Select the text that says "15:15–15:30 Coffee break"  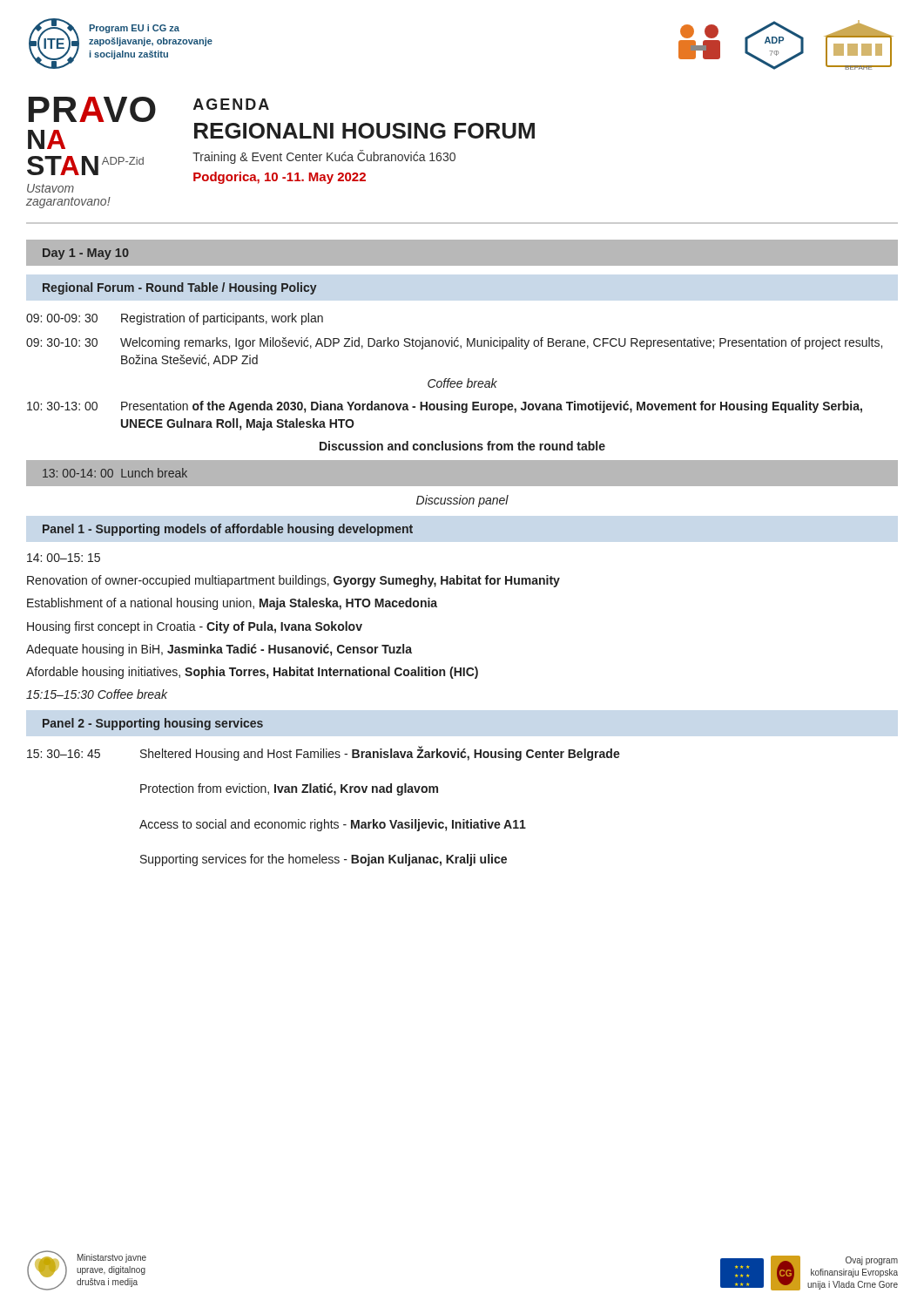pyautogui.click(x=97, y=694)
